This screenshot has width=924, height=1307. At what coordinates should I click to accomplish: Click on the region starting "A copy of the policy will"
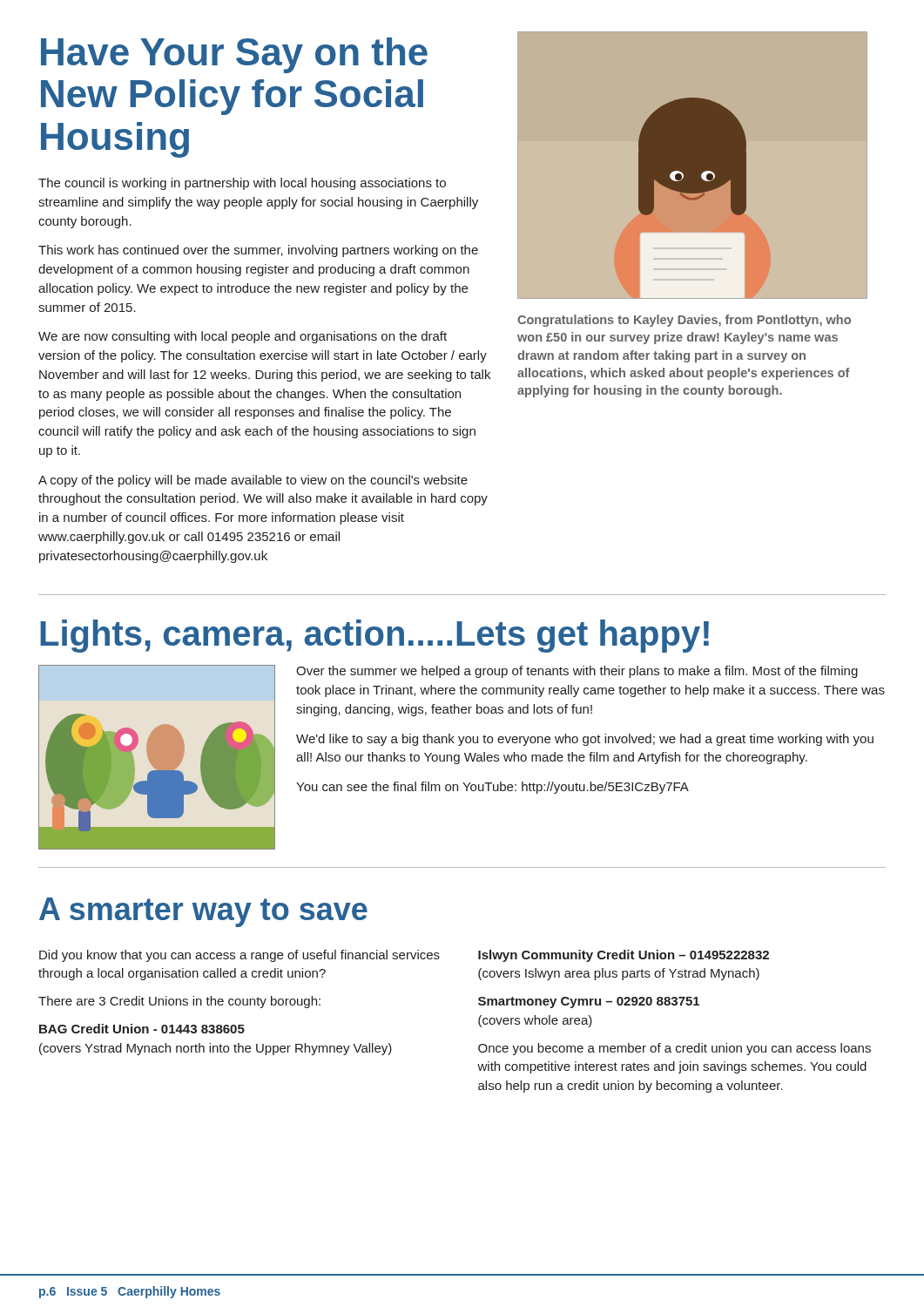point(265,518)
